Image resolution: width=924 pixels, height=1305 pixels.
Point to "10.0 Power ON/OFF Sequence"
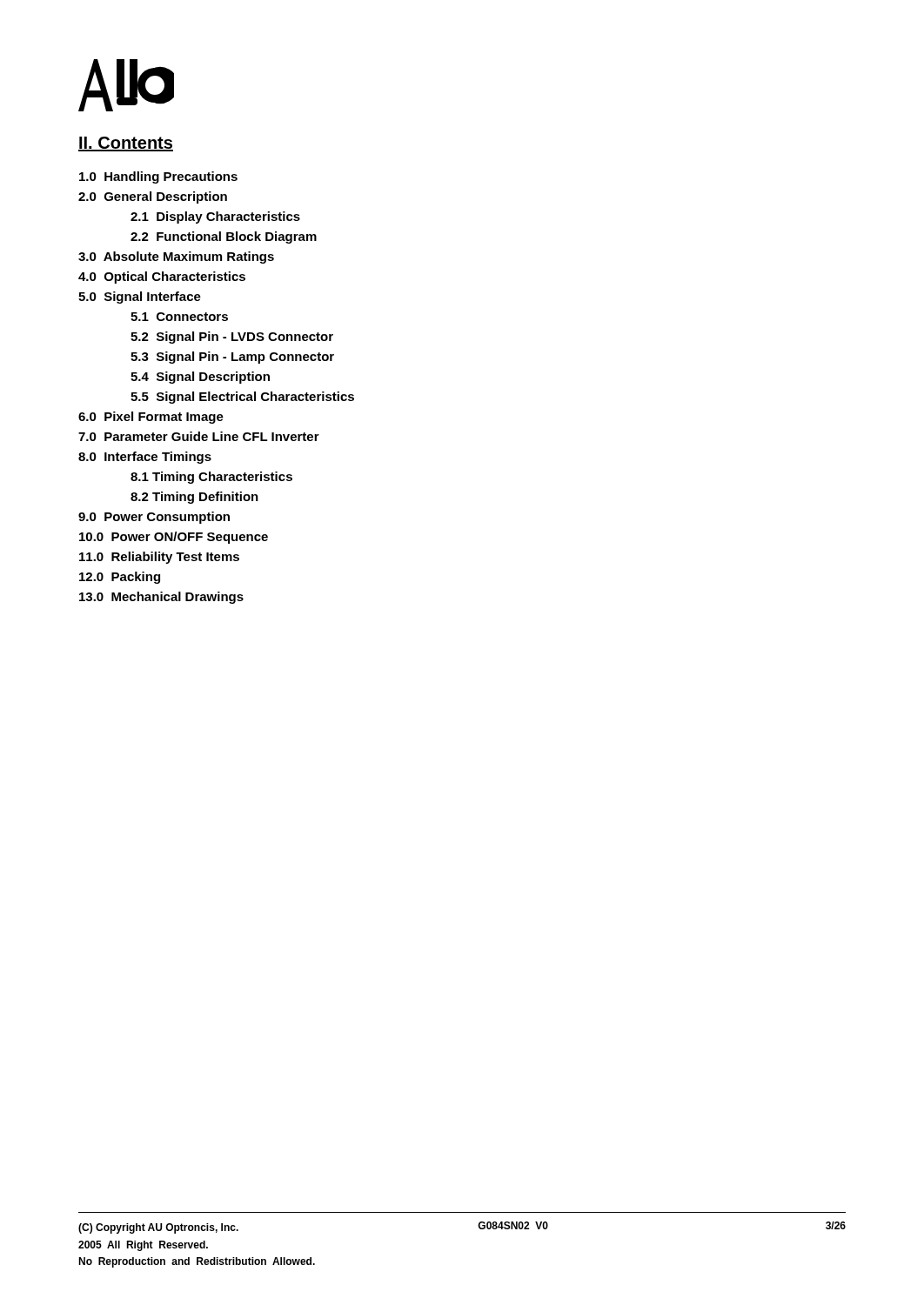click(x=173, y=536)
